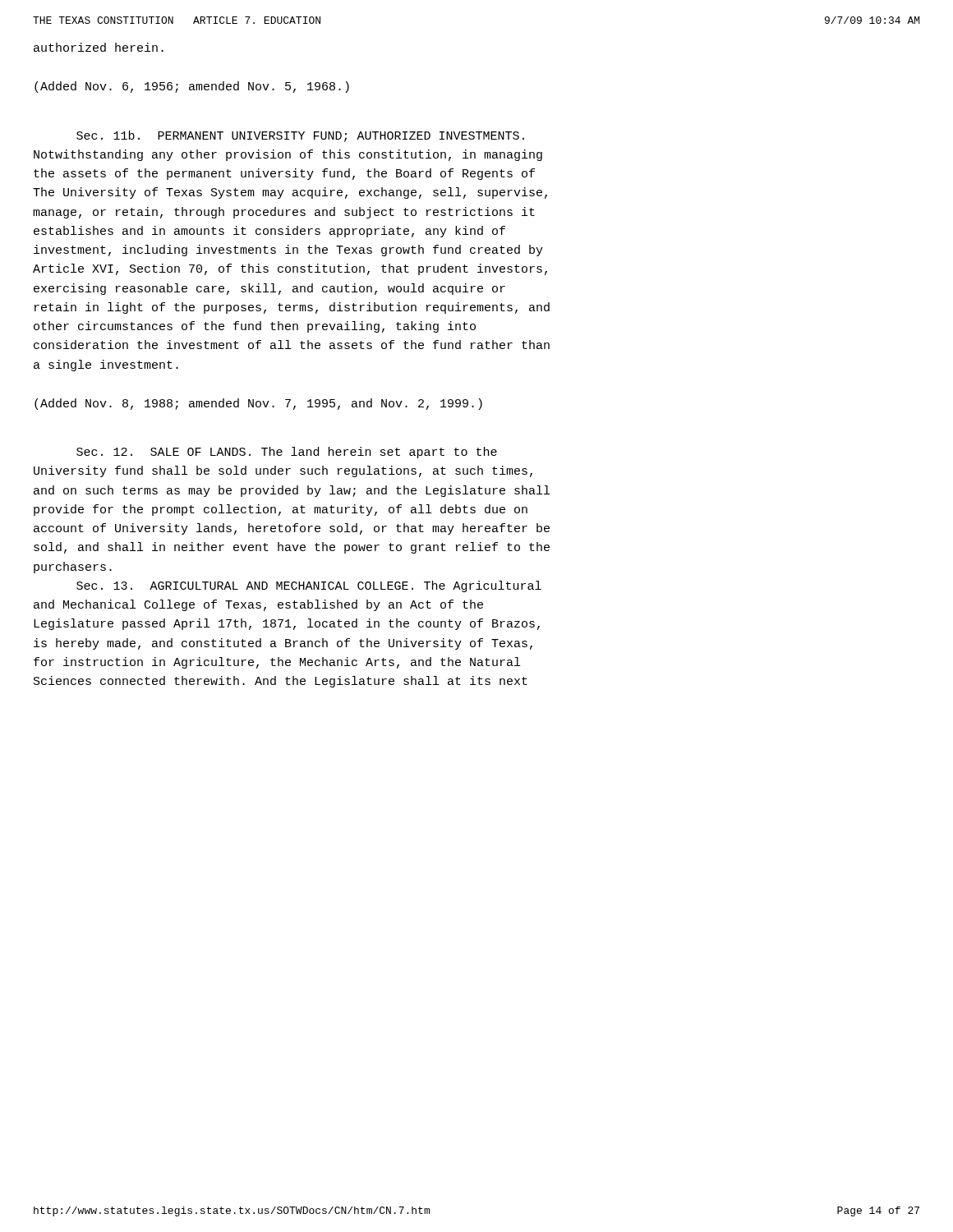Select the text block with the text "(Added Nov. 8, 1988; amended Nov. 7,"
This screenshot has height=1232, width=953.
(x=258, y=404)
